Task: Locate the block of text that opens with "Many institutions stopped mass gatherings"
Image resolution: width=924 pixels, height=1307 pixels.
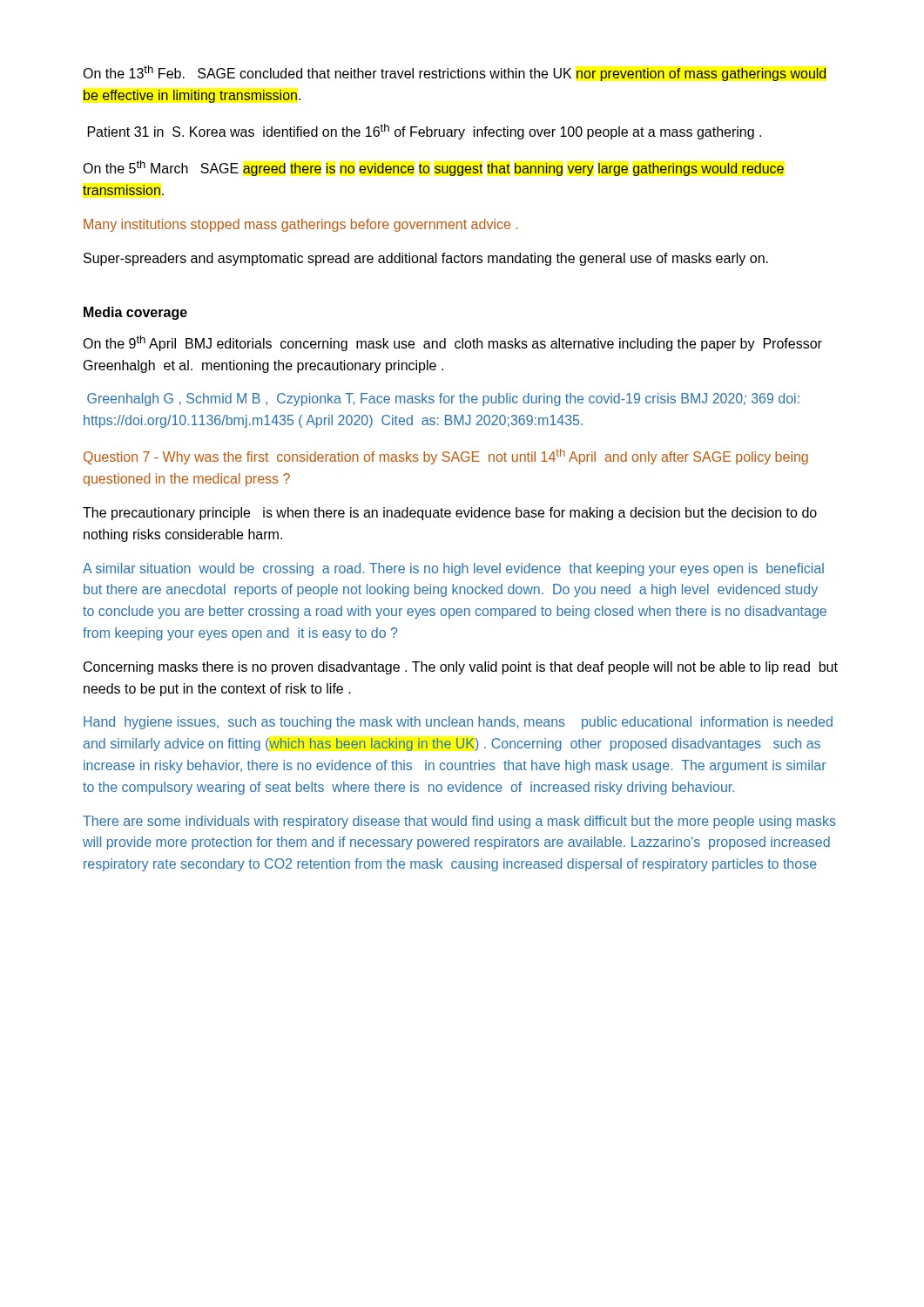Action: [x=301, y=224]
